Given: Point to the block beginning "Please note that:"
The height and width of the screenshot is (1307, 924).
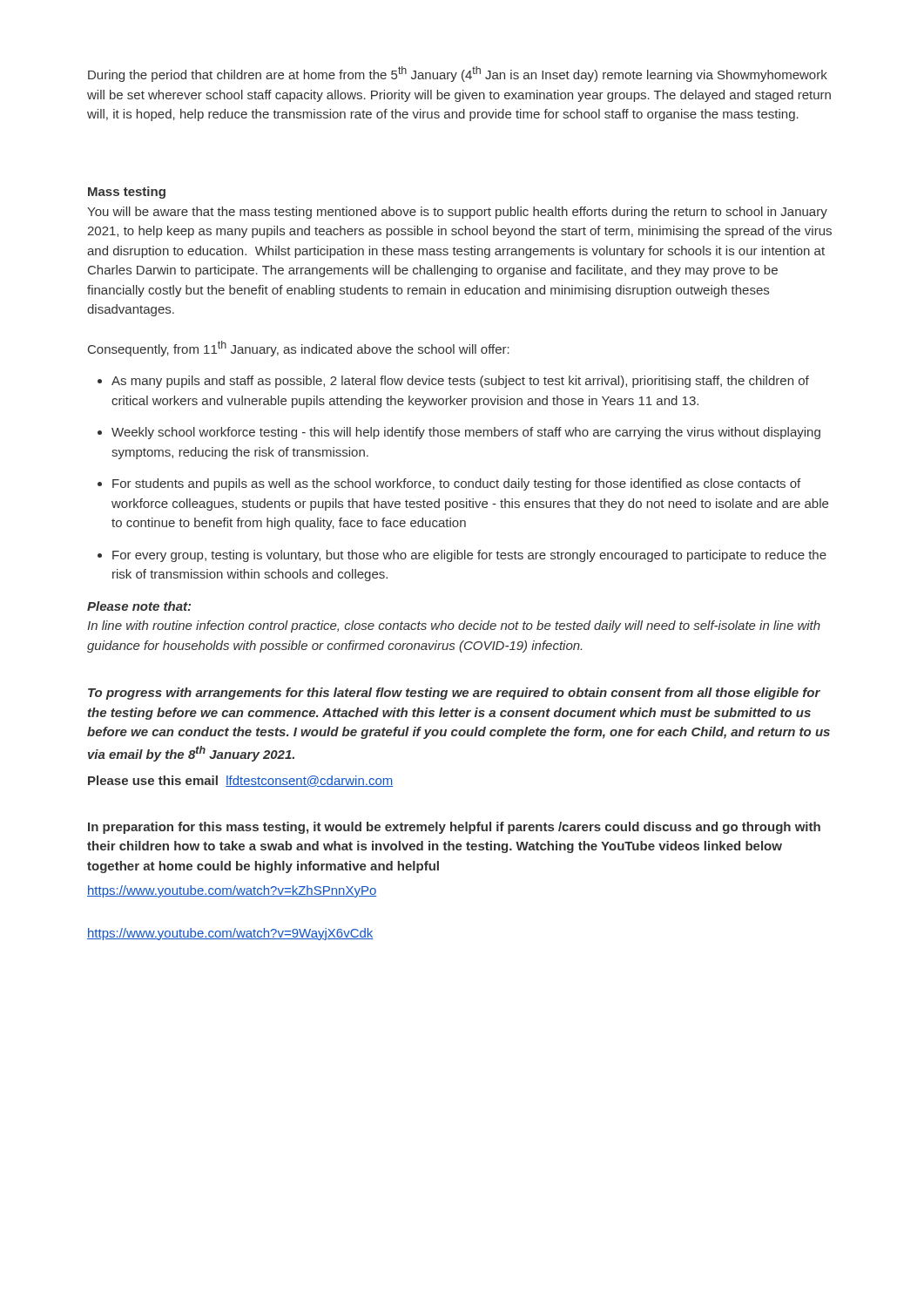Looking at the screenshot, I should 454,625.
